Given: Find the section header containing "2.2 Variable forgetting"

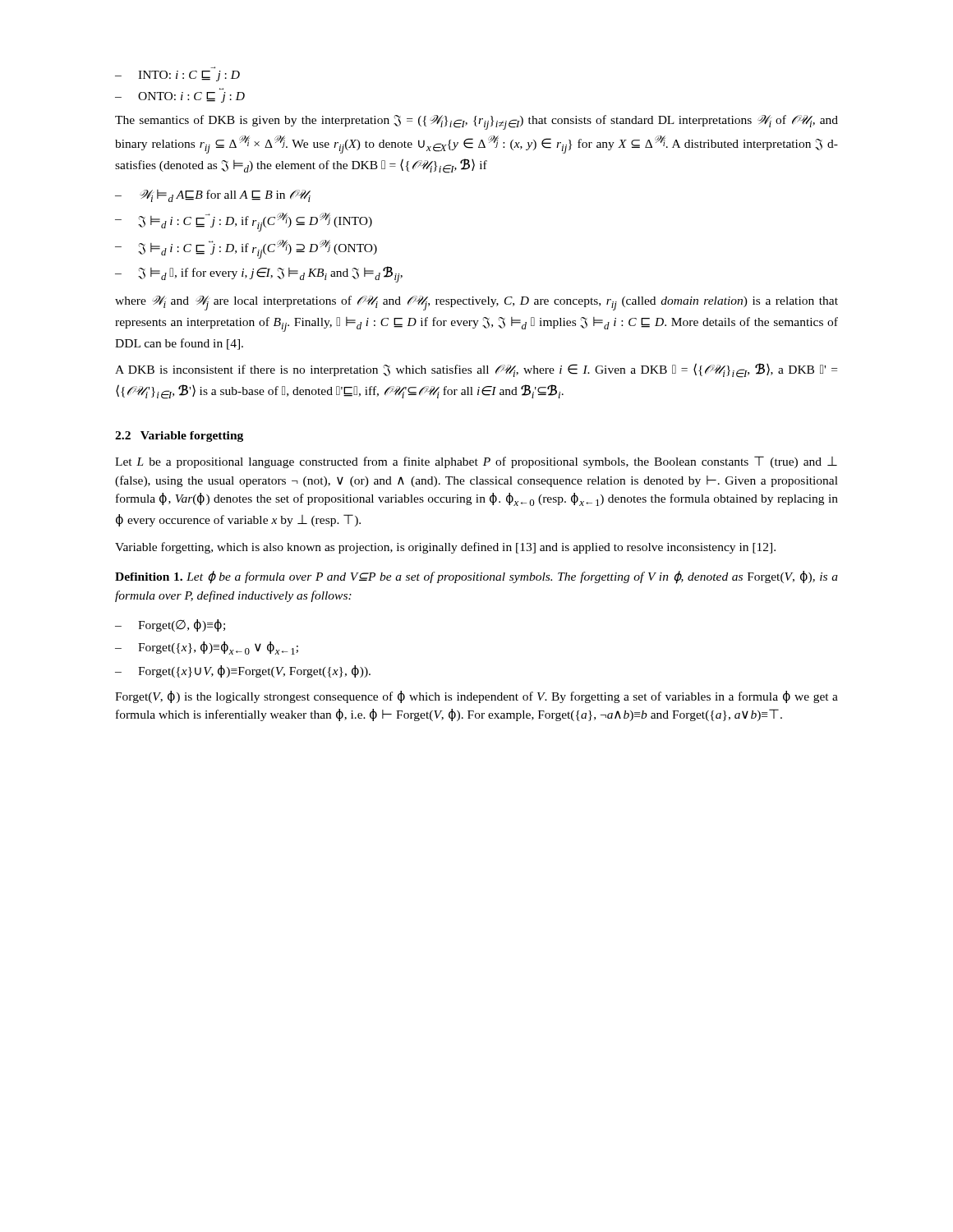Looking at the screenshot, I should click(179, 435).
